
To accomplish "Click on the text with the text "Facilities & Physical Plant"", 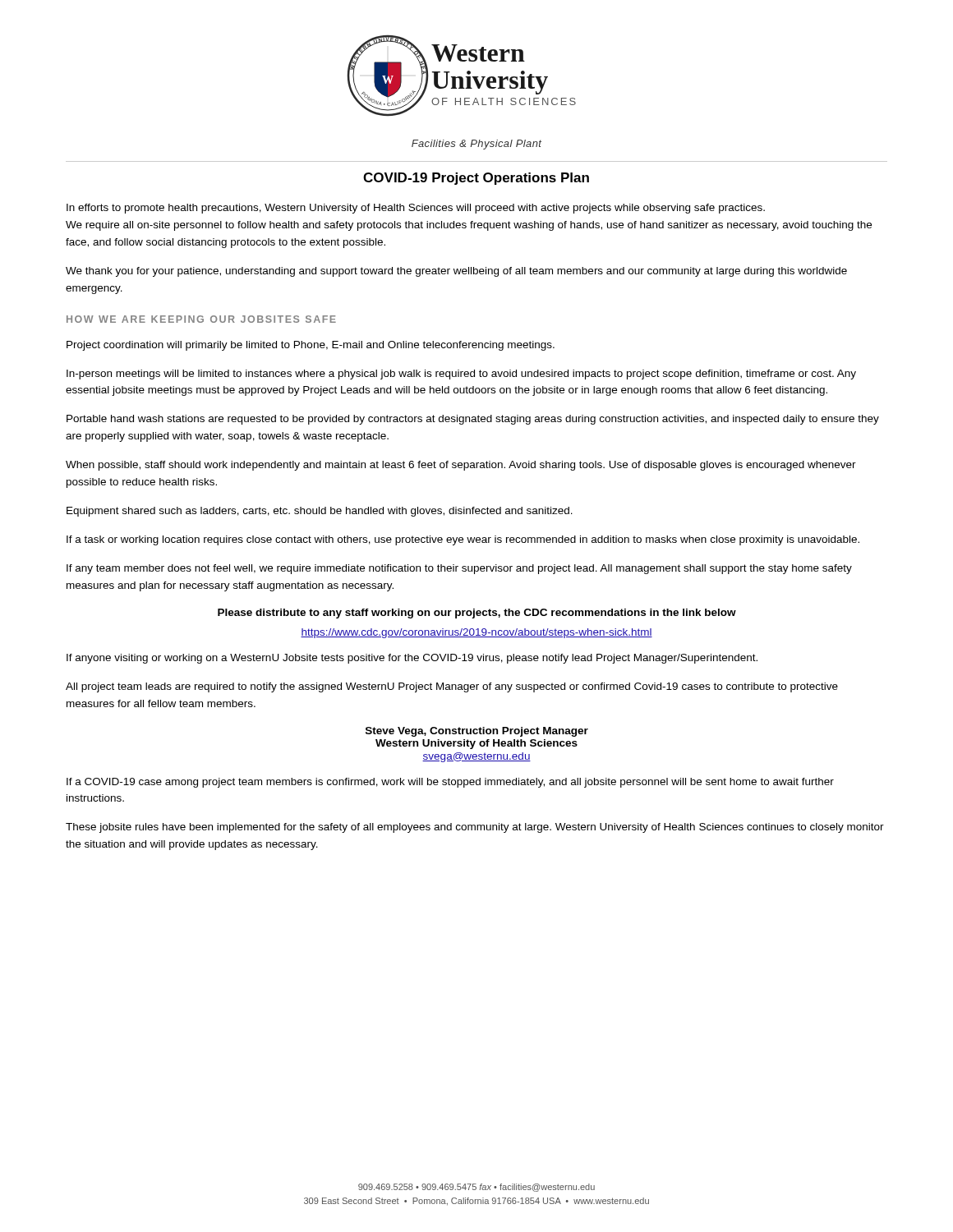I will click(476, 143).
